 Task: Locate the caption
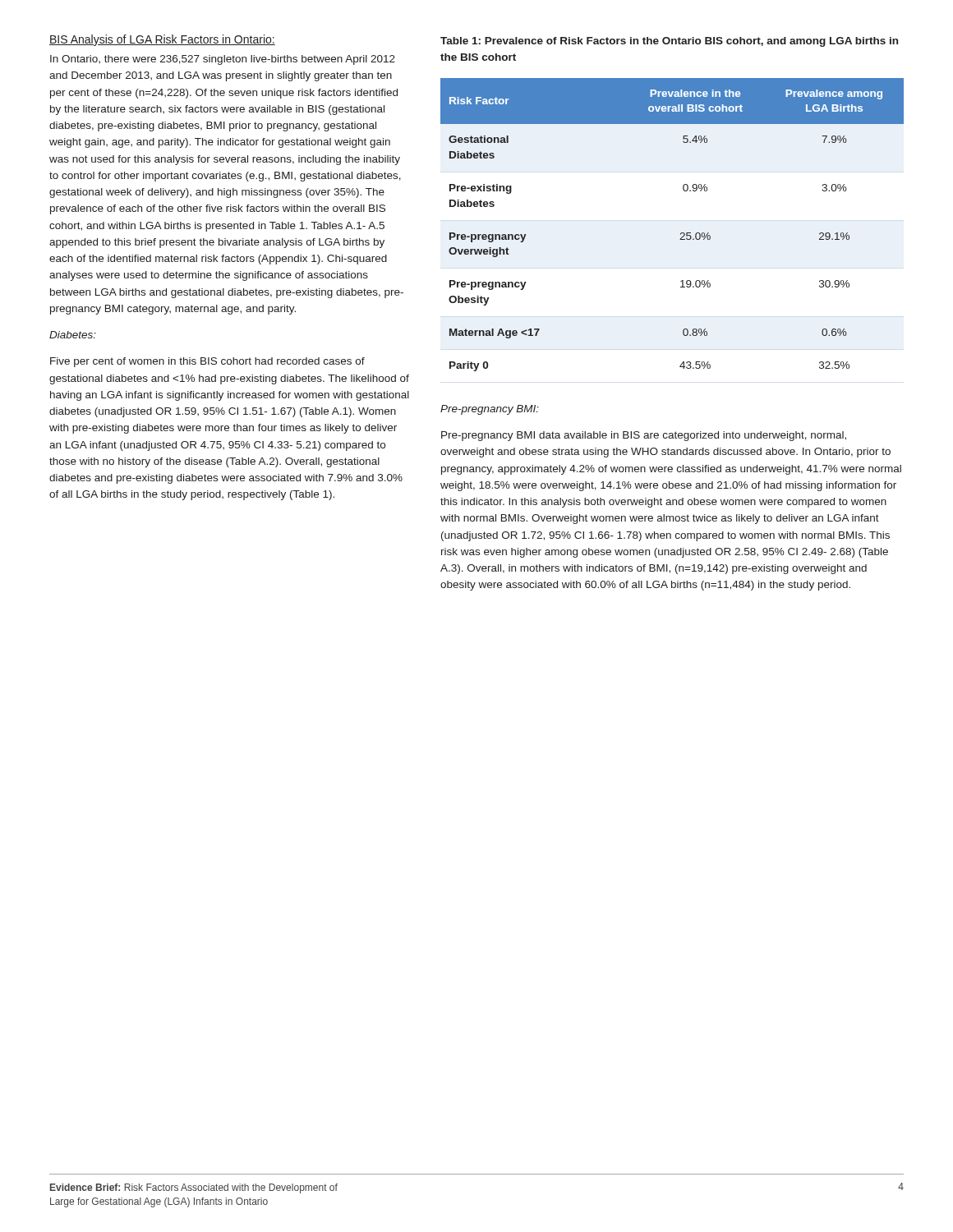[672, 50]
